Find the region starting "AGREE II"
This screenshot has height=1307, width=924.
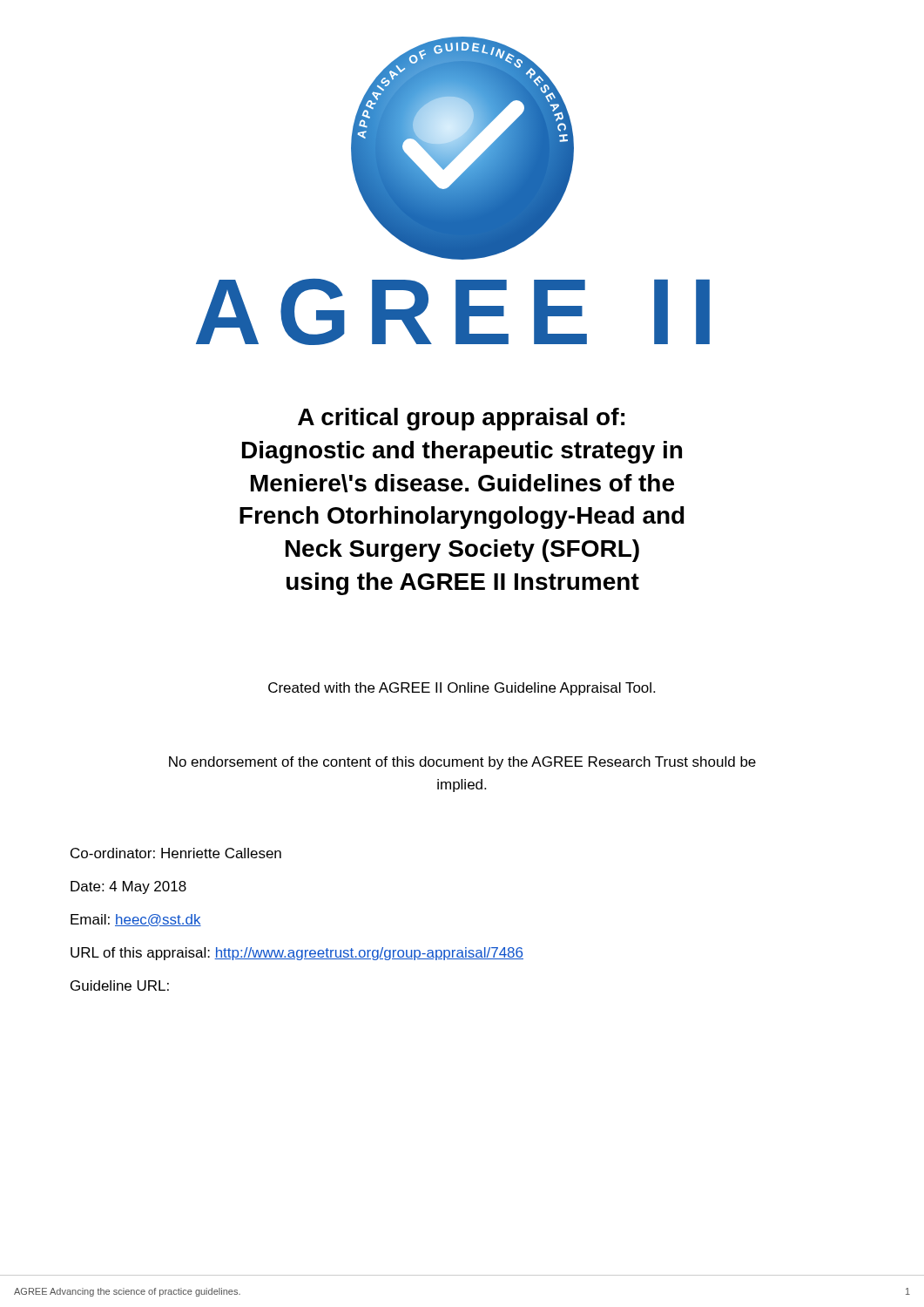point(462,309)
